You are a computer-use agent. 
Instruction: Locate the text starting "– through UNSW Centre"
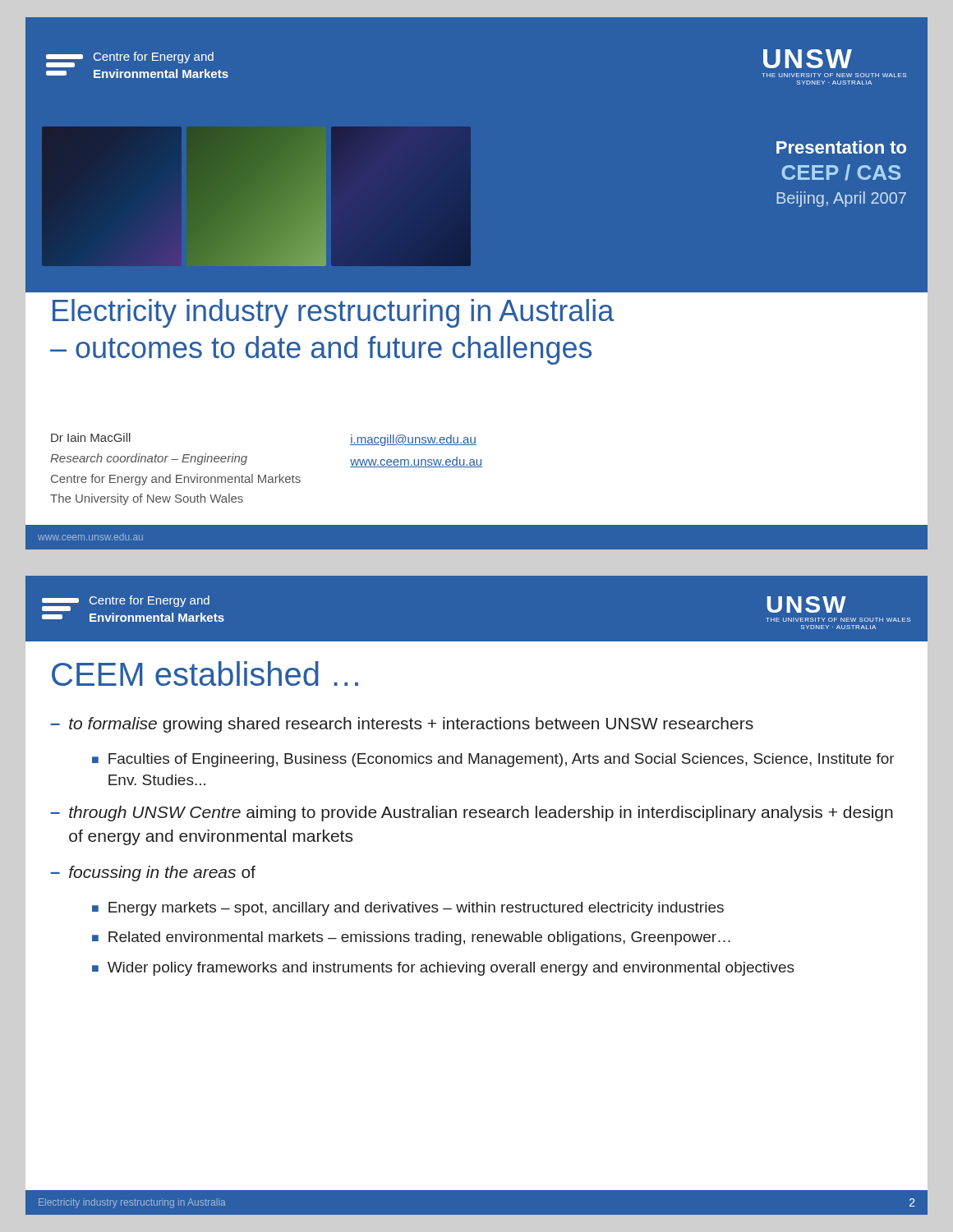(476, 824)
